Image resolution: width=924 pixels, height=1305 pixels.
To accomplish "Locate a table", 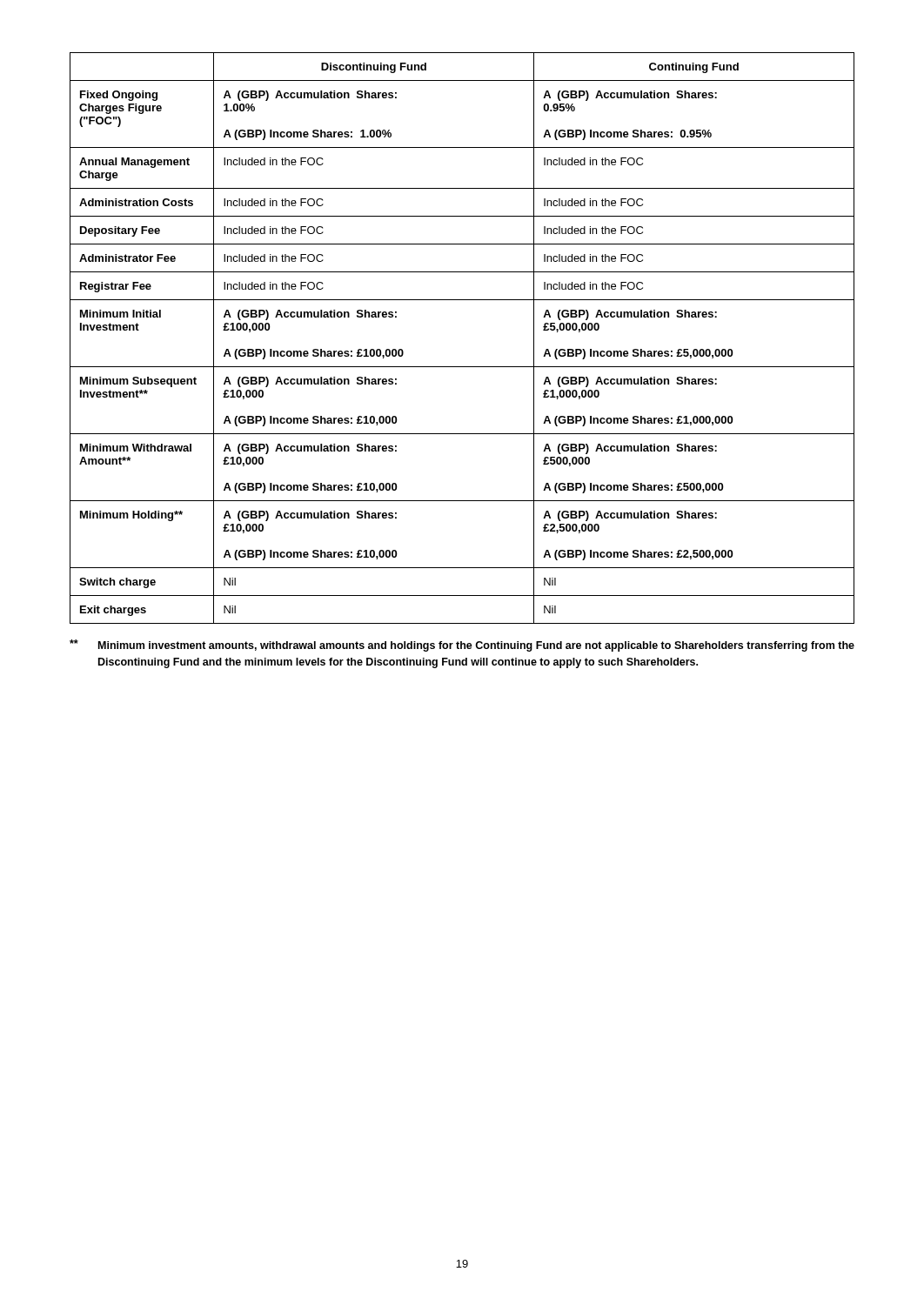I will 462,338.
